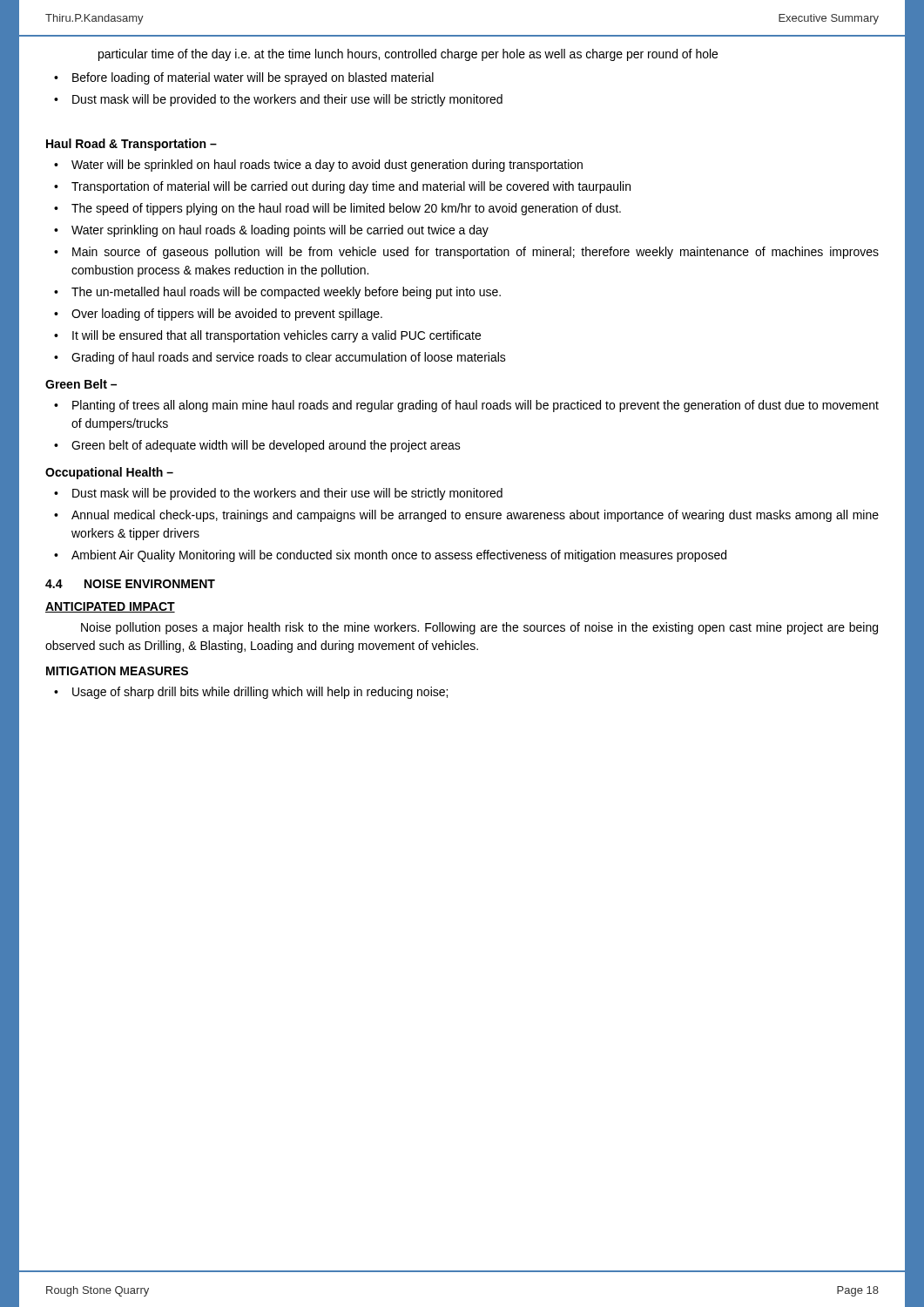Screen dimensions: 1307x924
Task: Select the text starting "Noise pollution poses a major health"
Action: 462,637
